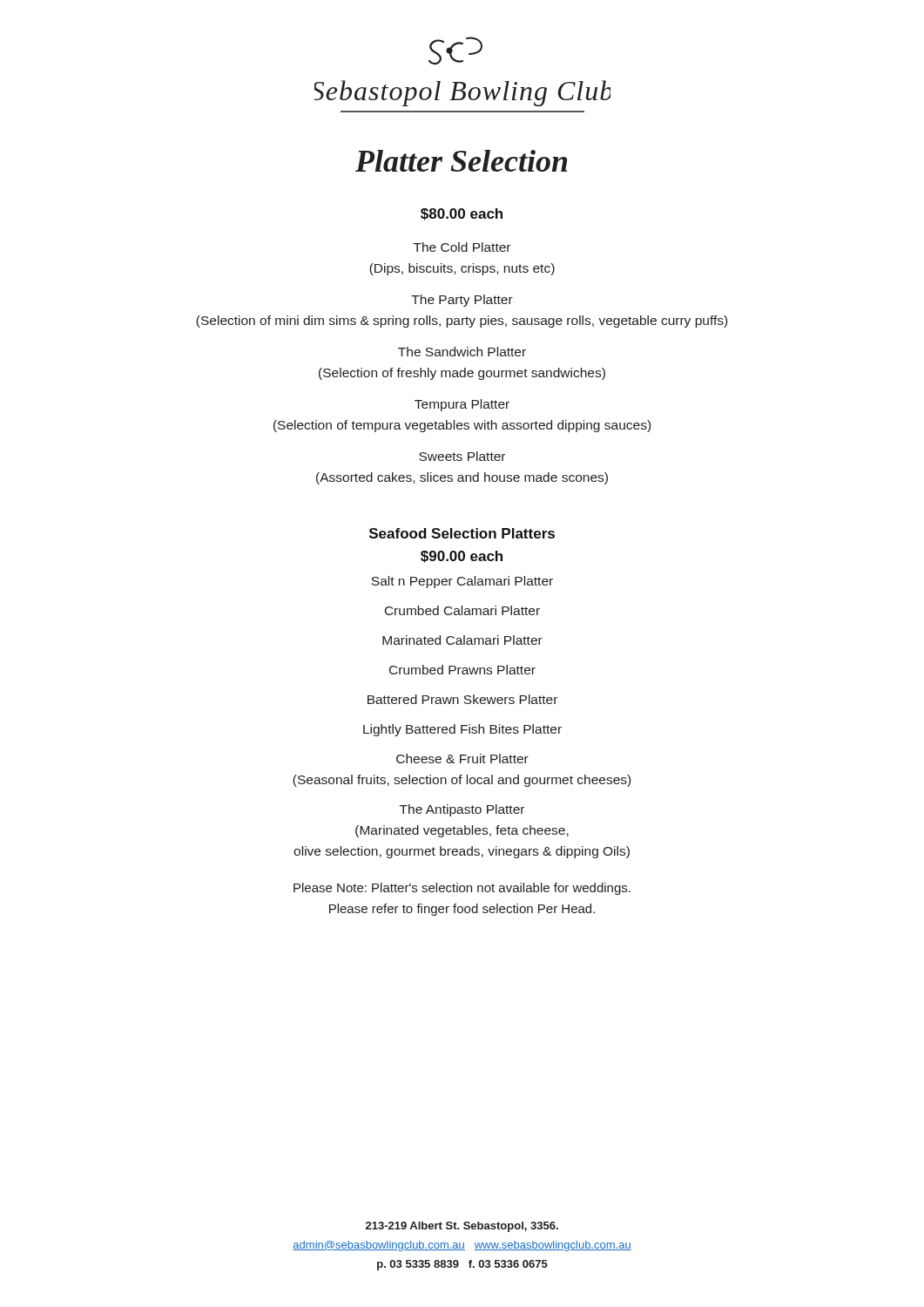Screen dimensions: 1307x924
Task: Find "$80.00 each" on this page
Action: tap(462, 214)
